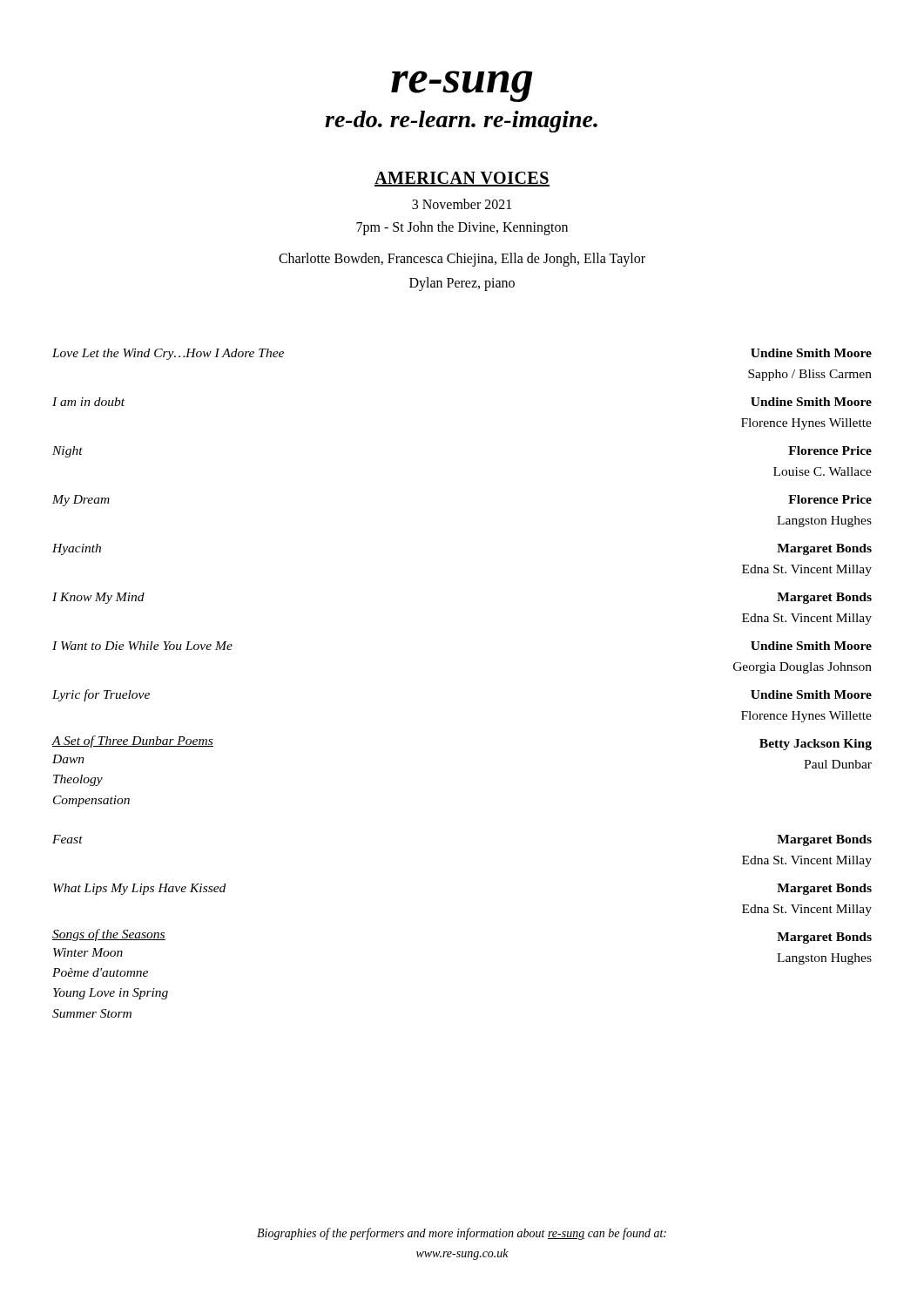Select the list item that says "Feast Margaret Bonds Edna St."
Image resolution: width=924 pixels, height=1307 pixels.
click(65, 840)
